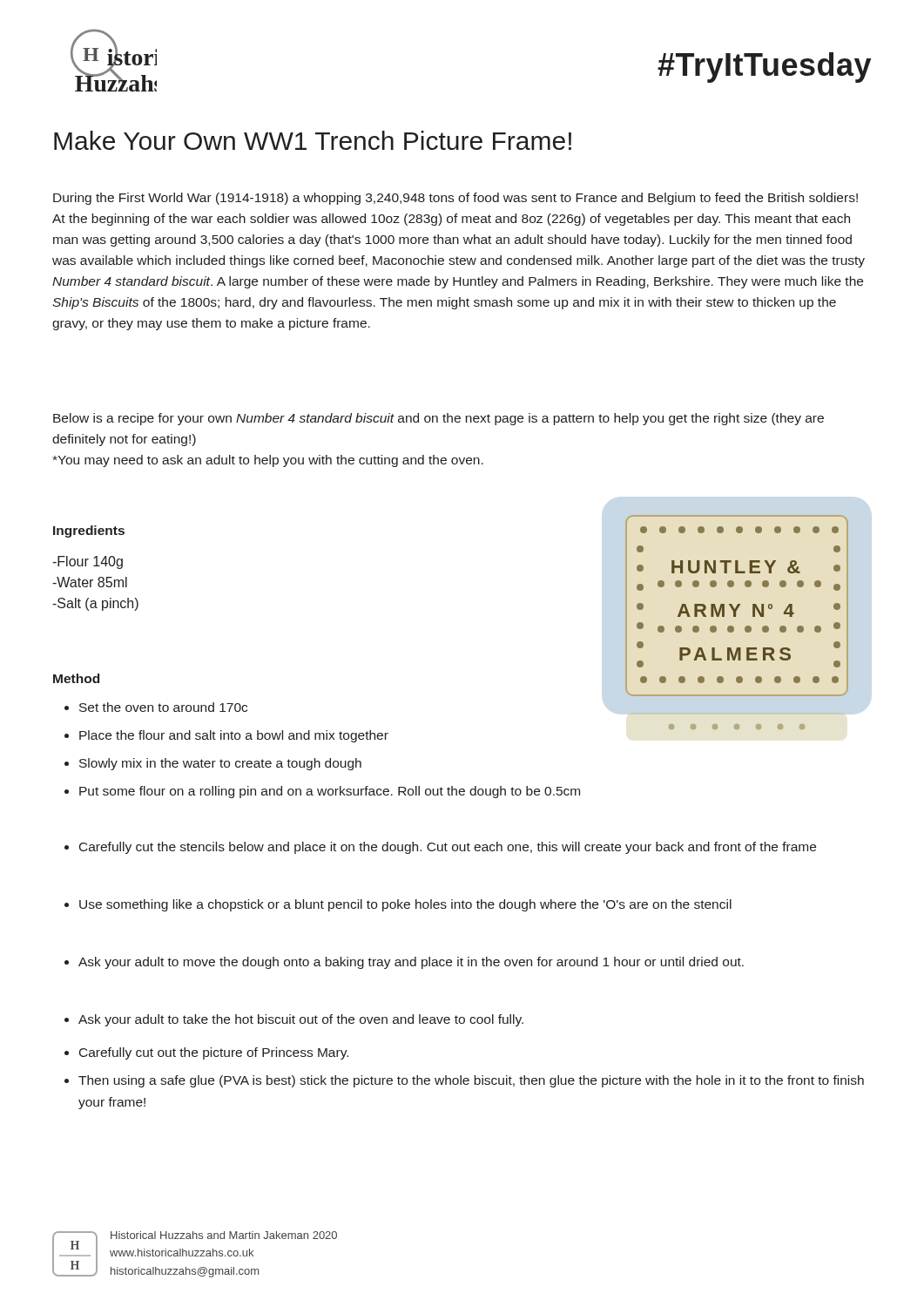Viewport: 924px width, 1307px height.
Task: Locate the text starting "Put some flour on"
Action: coord(466,792)
